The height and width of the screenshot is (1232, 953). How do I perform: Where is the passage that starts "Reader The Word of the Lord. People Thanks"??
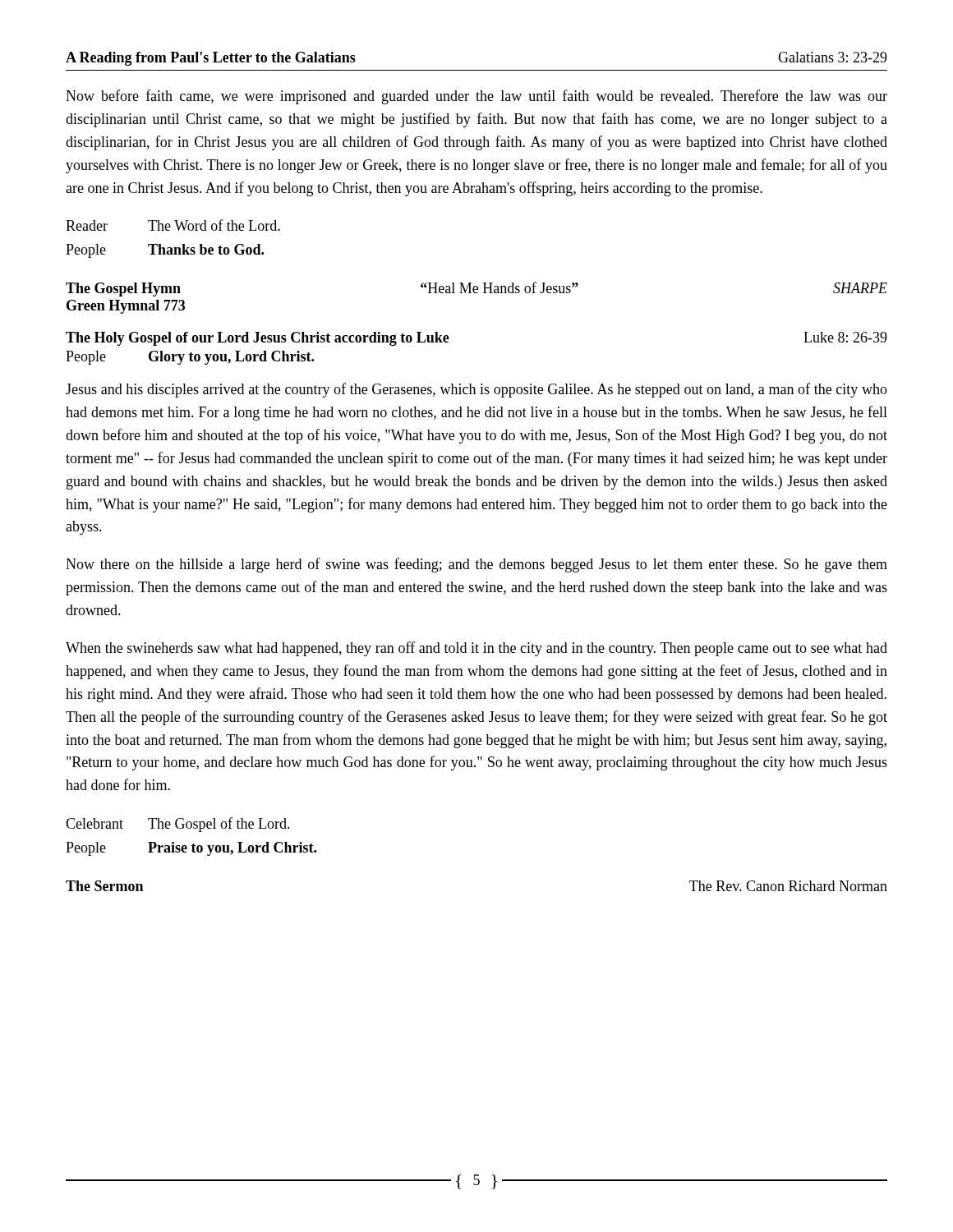click(x=173, y=225)
